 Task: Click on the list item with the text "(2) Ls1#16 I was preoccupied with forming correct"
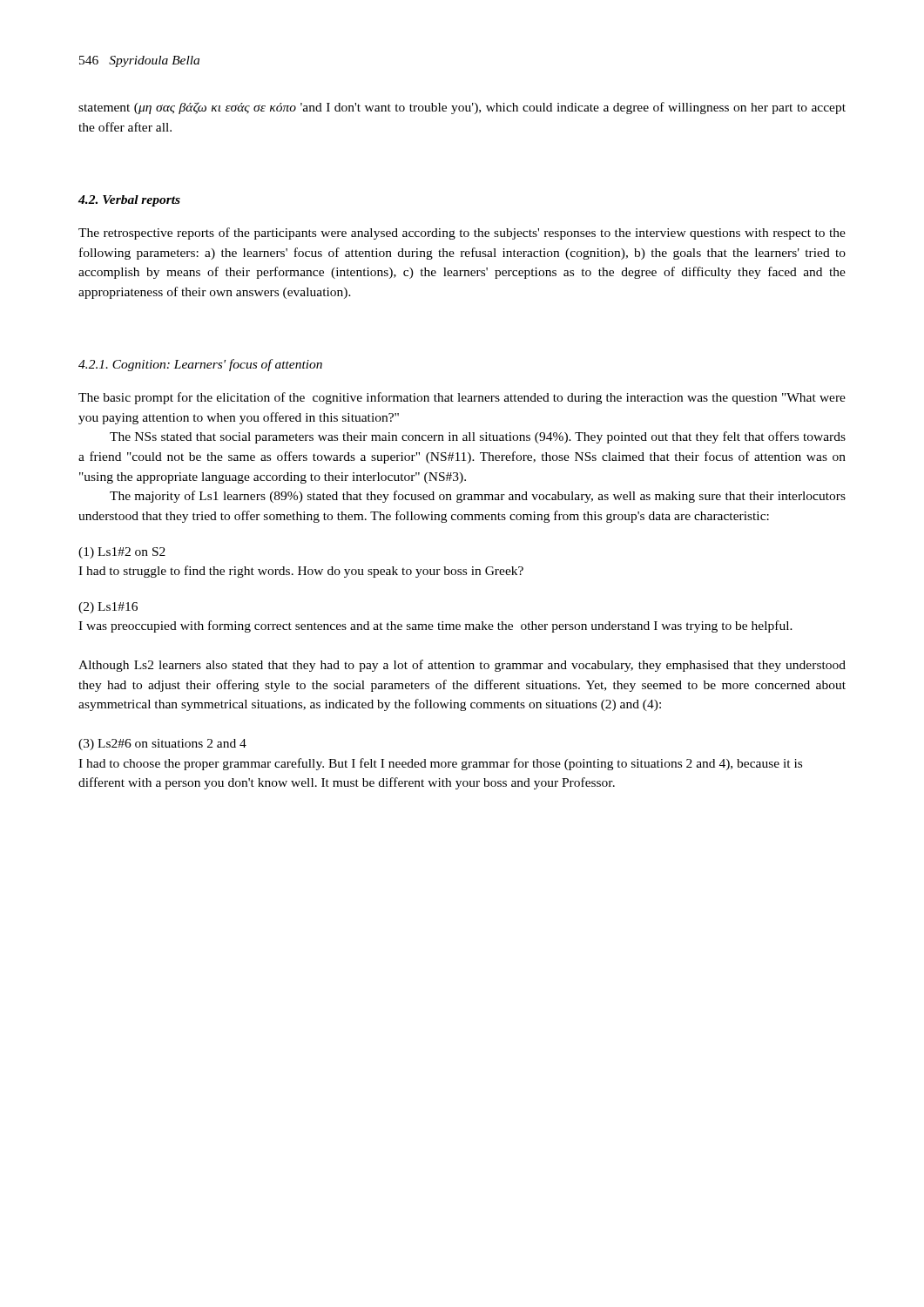436,616
